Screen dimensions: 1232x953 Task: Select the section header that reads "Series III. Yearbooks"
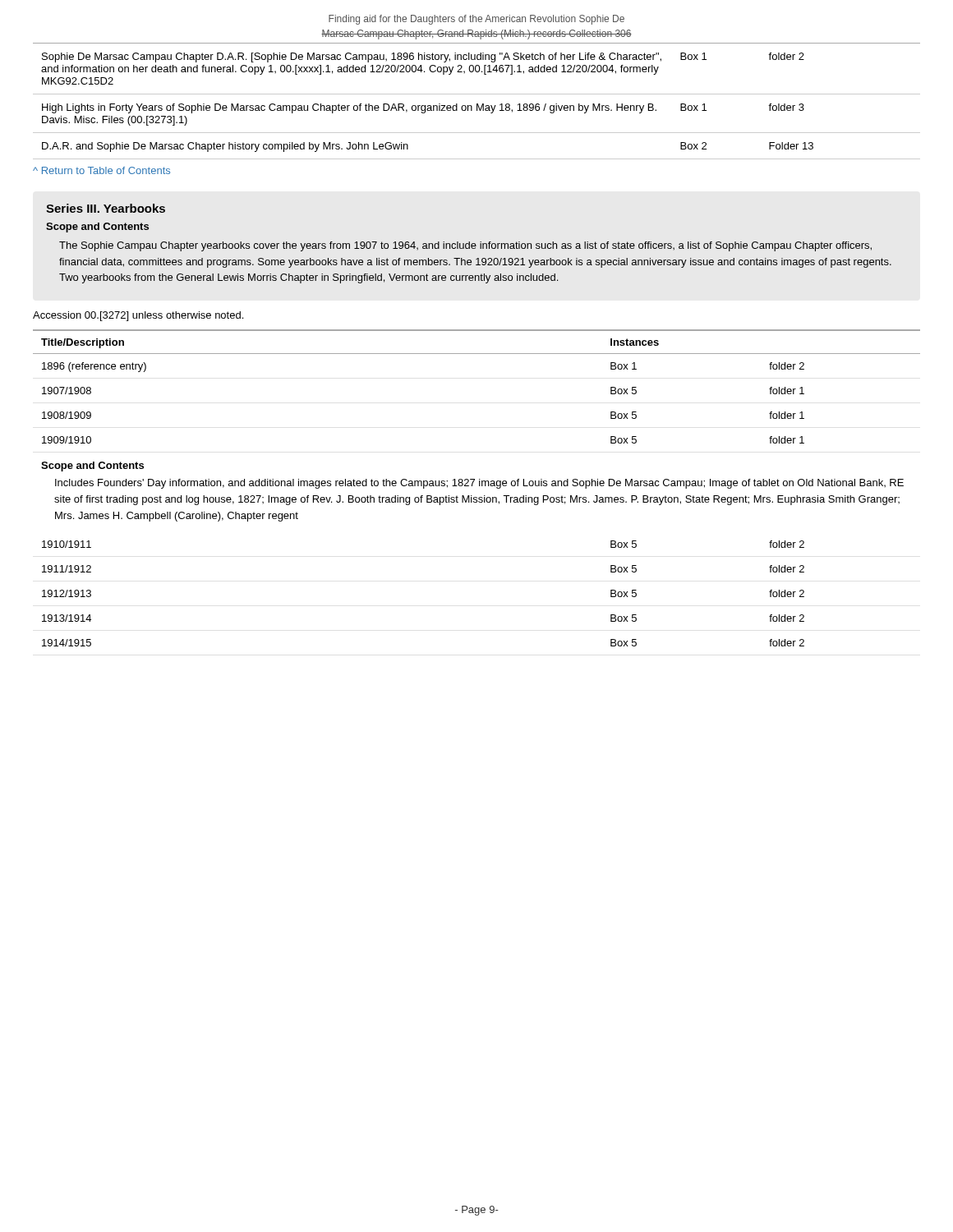tap(106, 208)
